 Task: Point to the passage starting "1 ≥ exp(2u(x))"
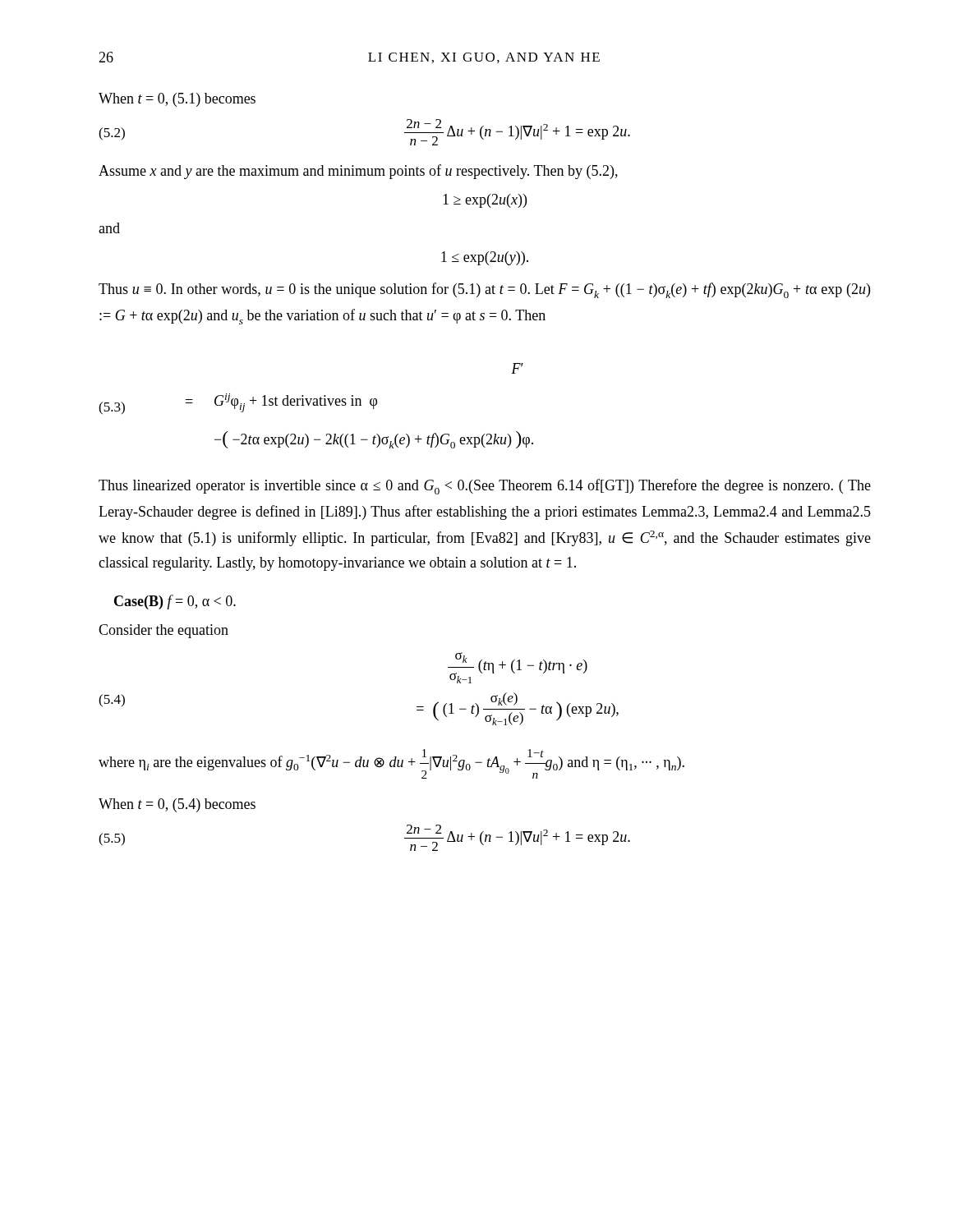(x=485, y=200)
